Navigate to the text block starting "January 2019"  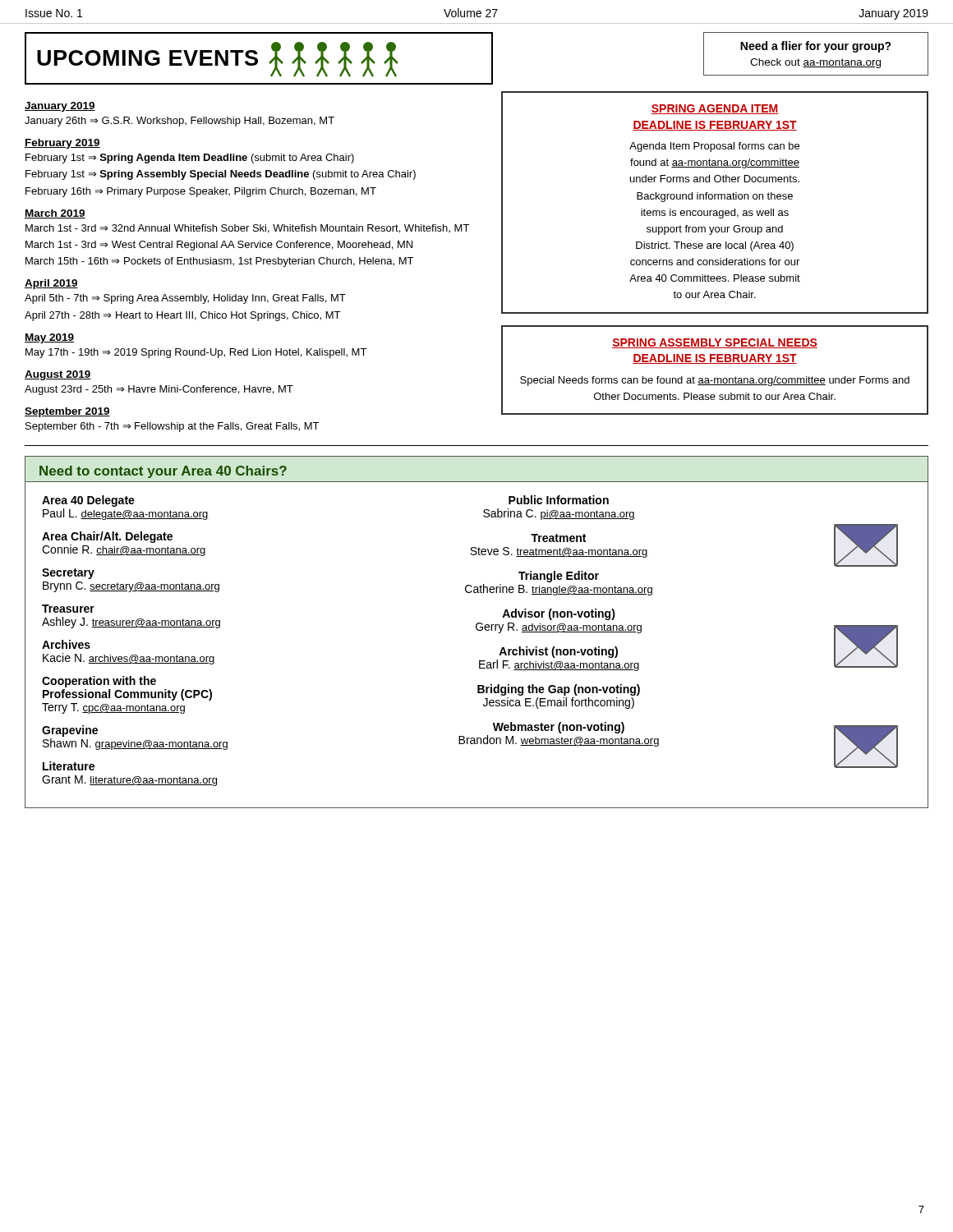[x=60, y=106]
